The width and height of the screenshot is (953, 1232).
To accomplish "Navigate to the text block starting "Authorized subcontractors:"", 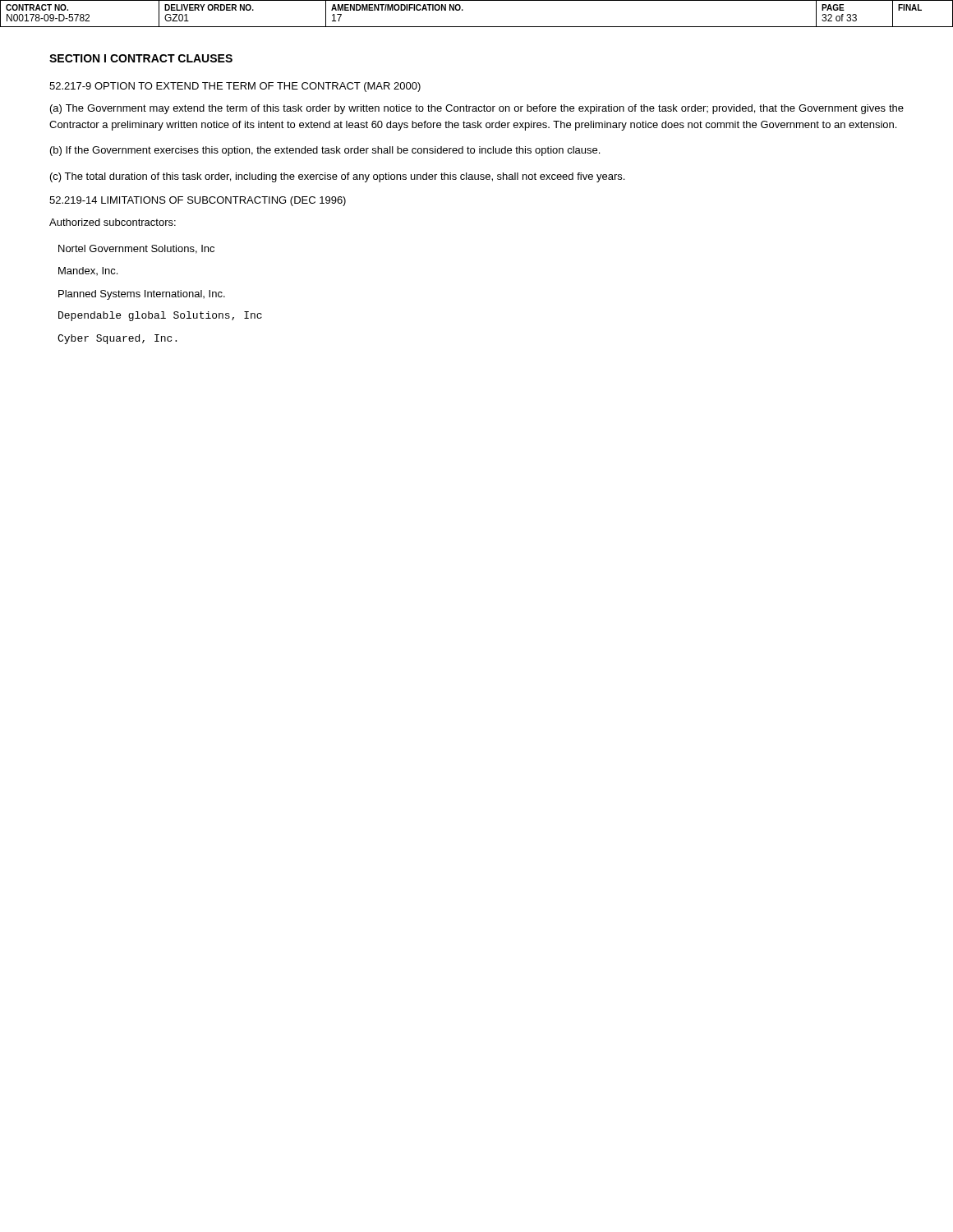I will click(113, 222).
